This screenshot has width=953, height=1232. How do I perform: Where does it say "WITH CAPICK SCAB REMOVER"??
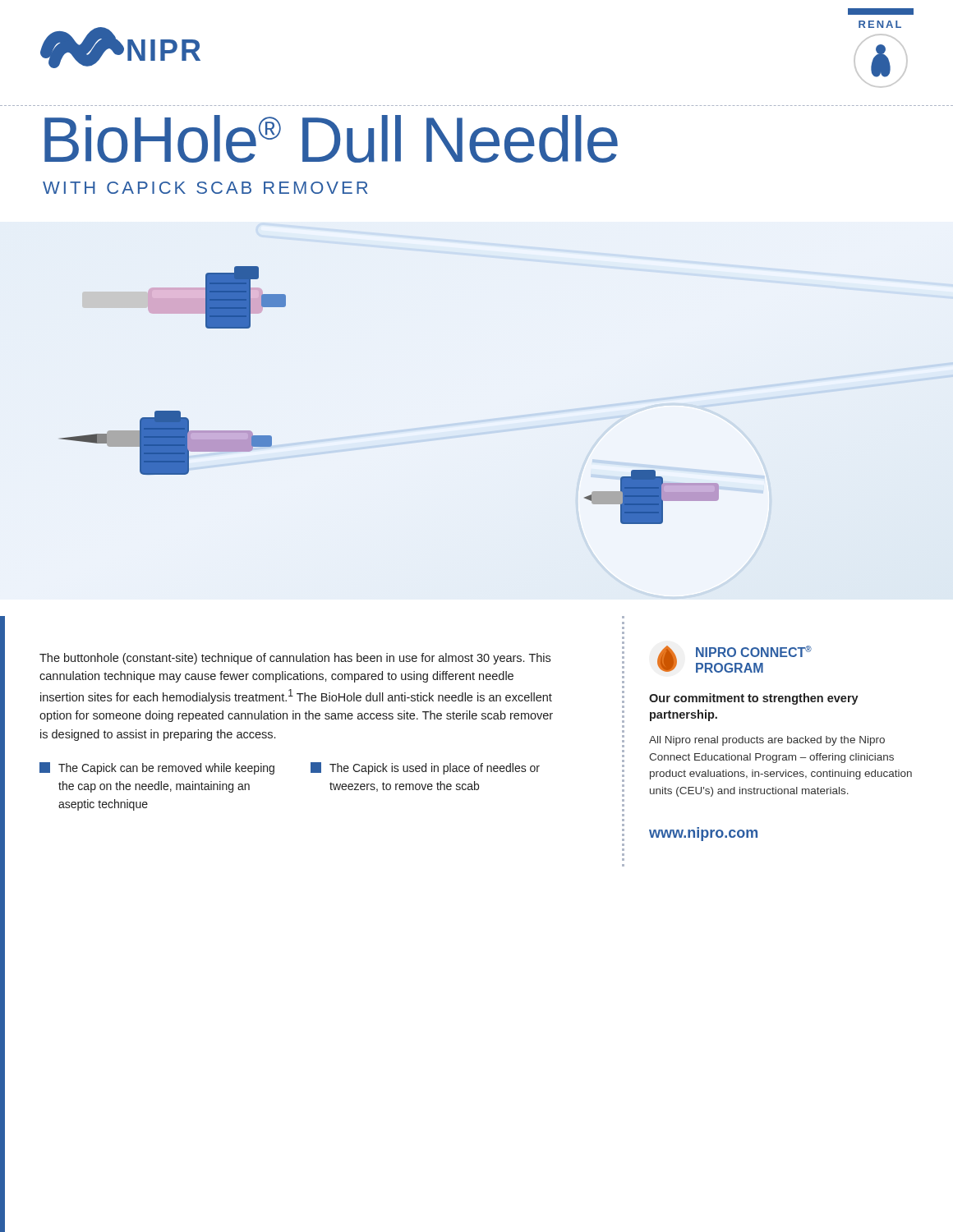coord(207,188)
